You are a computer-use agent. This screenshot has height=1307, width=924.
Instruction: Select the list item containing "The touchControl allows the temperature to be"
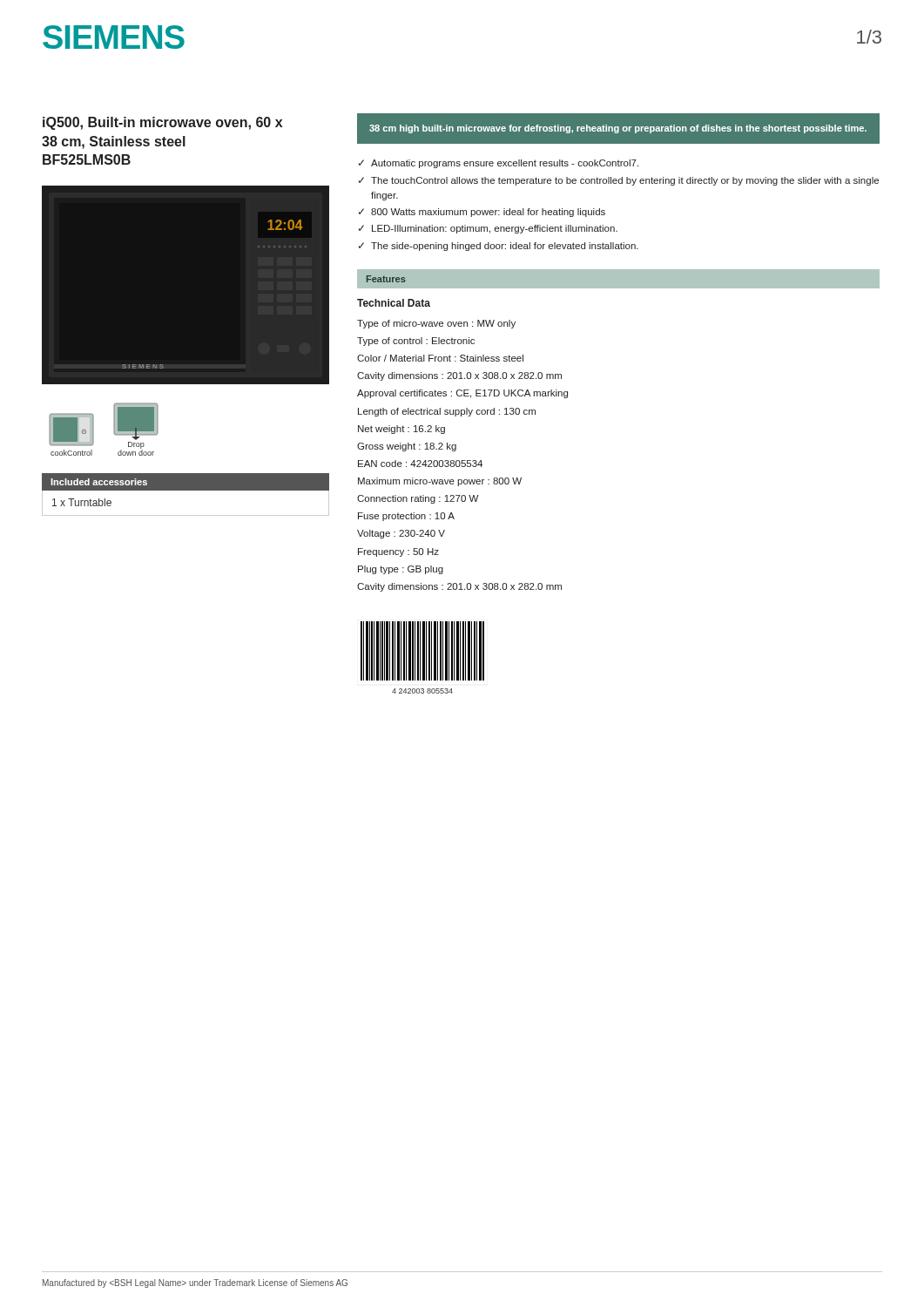pos(625,188)
